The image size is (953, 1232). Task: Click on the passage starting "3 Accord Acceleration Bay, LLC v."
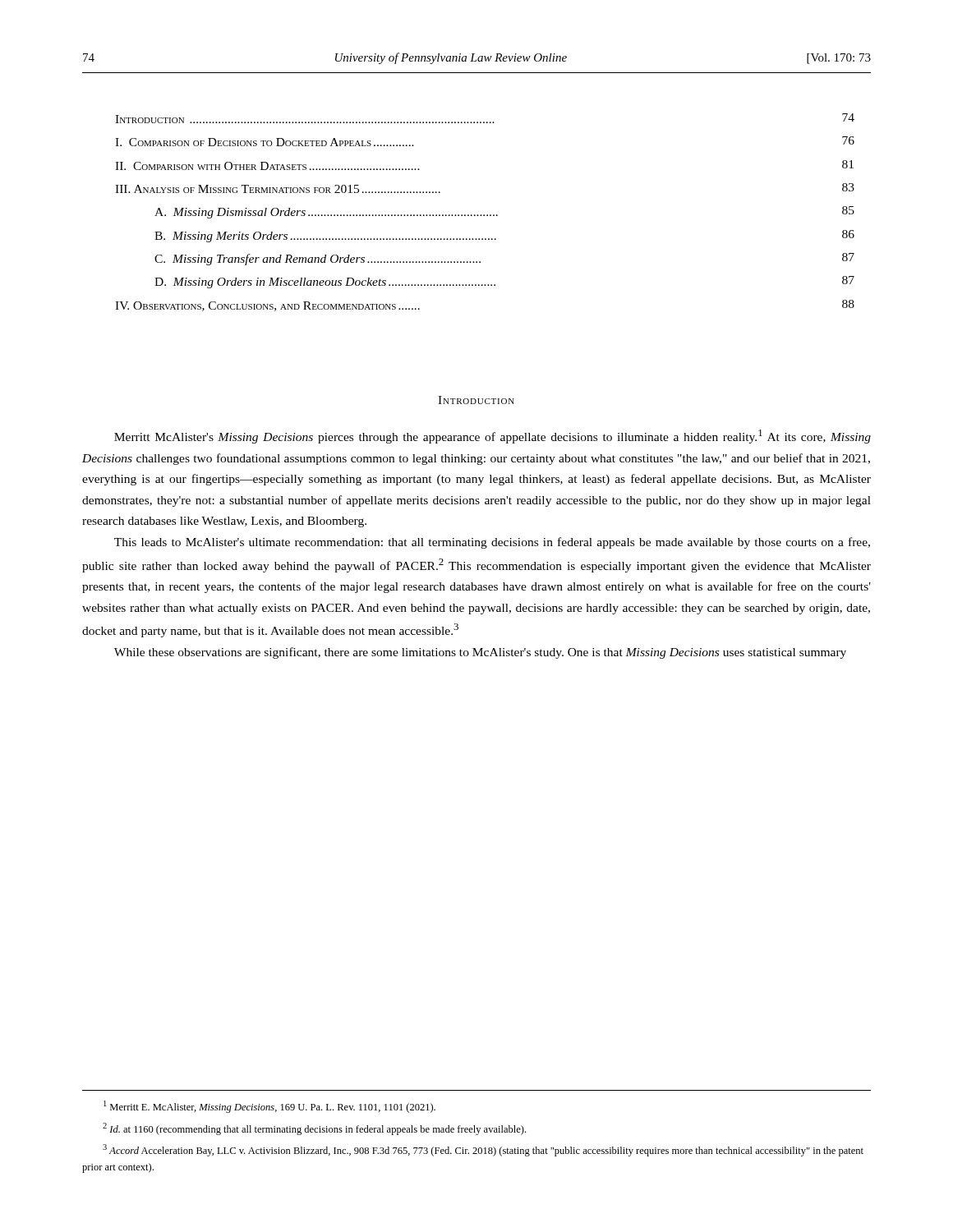473,1158
